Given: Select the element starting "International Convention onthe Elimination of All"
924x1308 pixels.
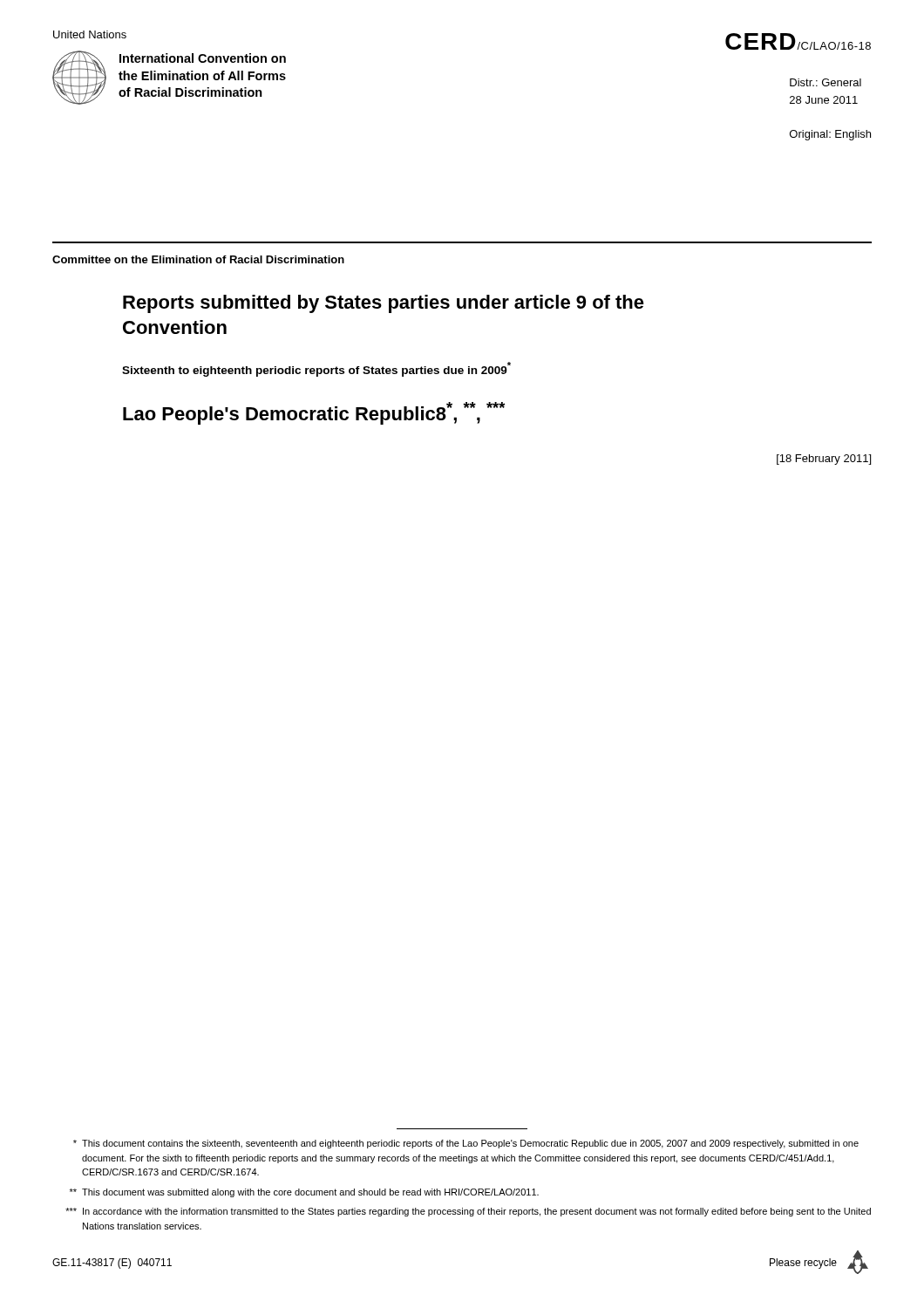Looking at the screenshot, I should point(202,75).
